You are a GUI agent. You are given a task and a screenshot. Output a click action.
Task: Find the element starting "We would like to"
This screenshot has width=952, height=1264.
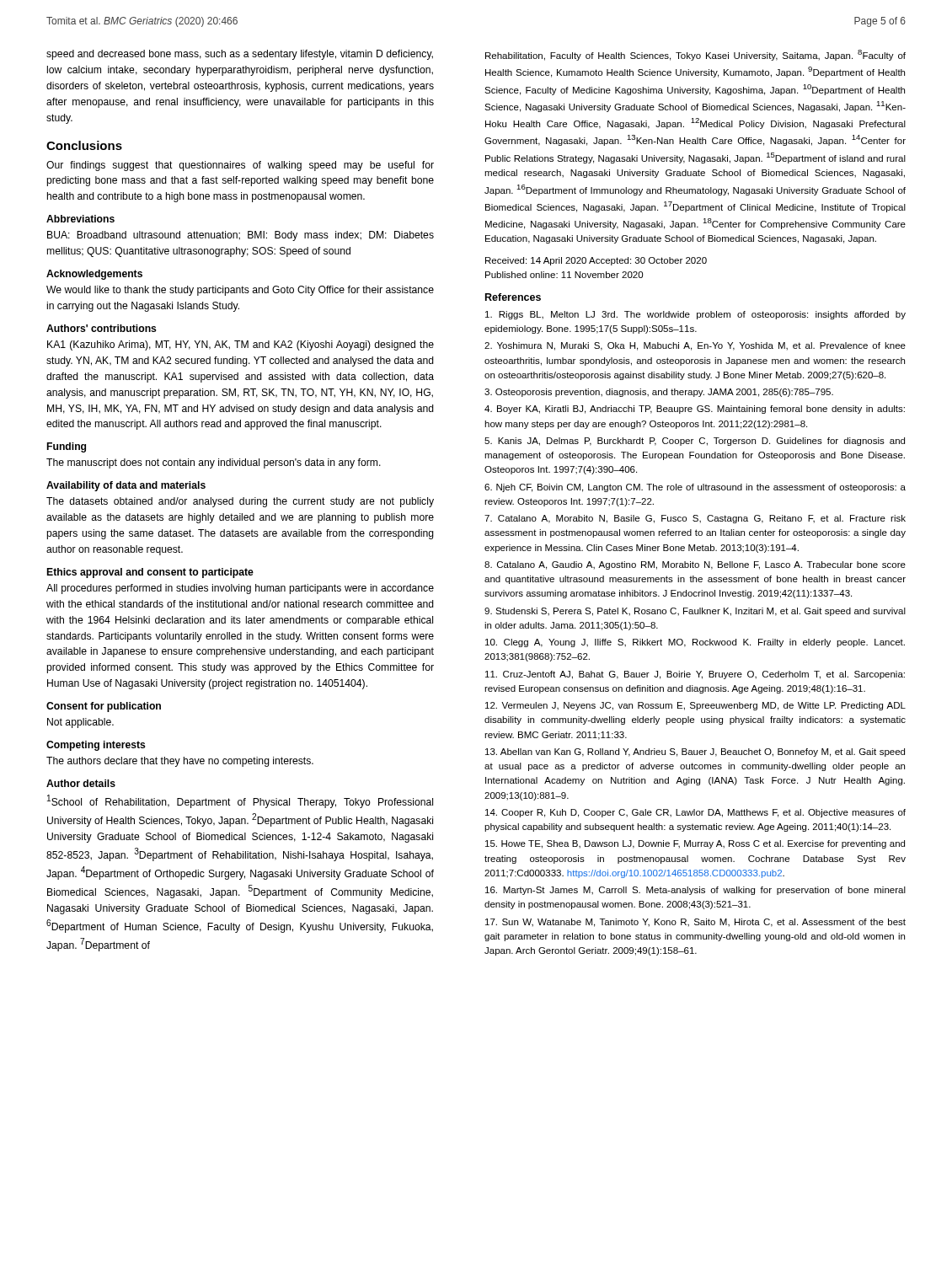point(240,298)
